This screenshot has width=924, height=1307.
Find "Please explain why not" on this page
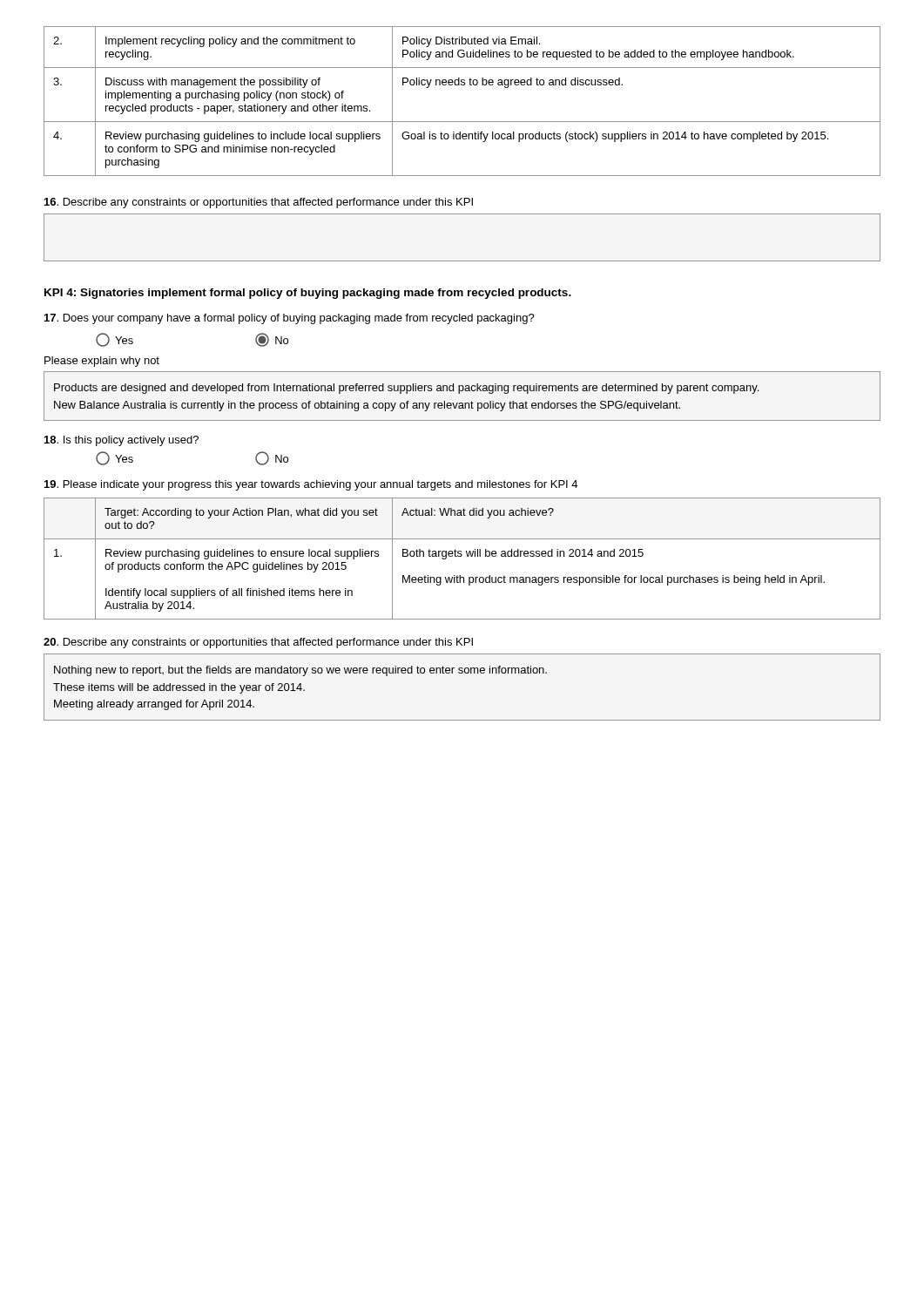(101, 360)
